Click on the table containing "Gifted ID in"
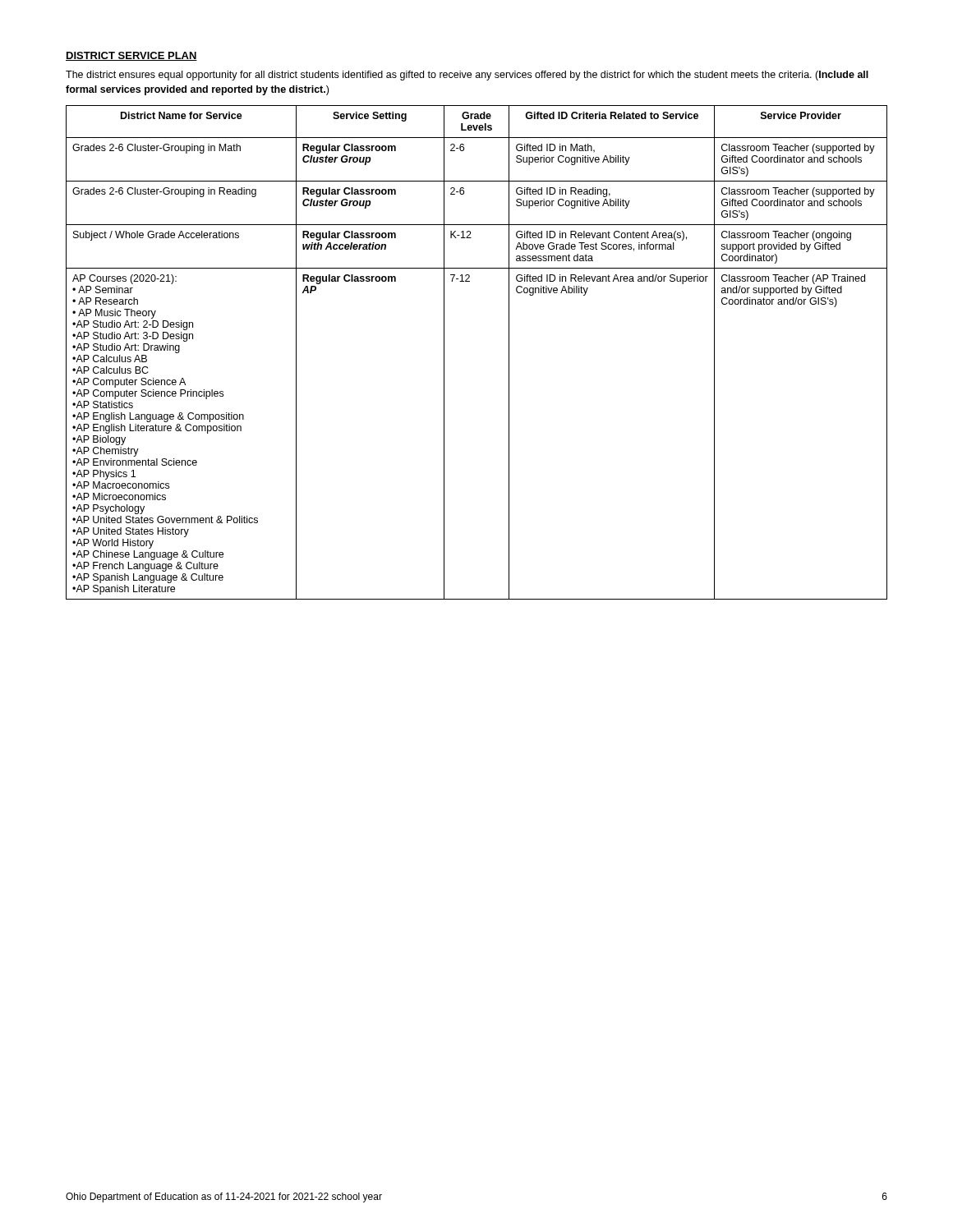 pos(476,352)
